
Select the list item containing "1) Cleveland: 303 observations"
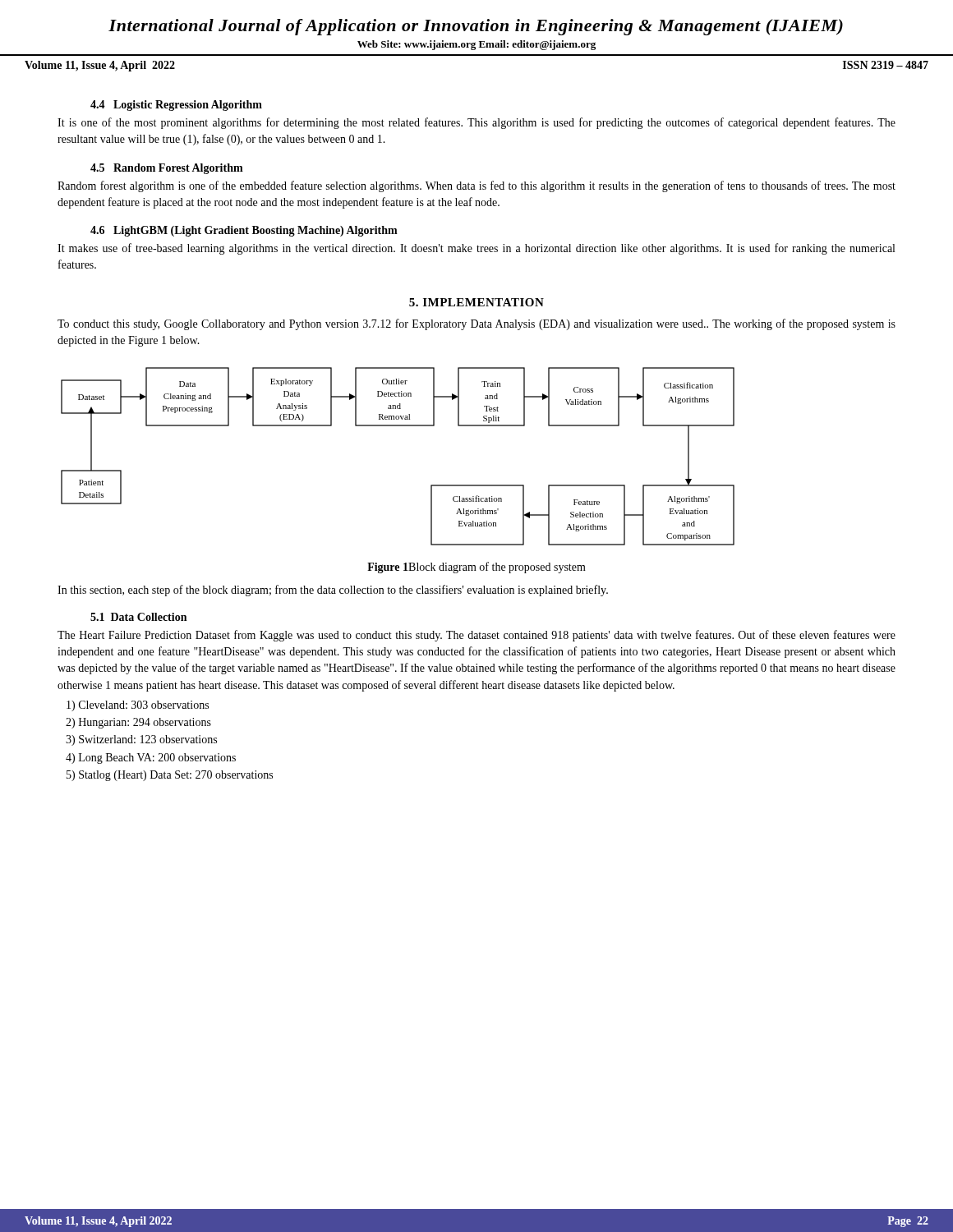click(x=137, y=705)
